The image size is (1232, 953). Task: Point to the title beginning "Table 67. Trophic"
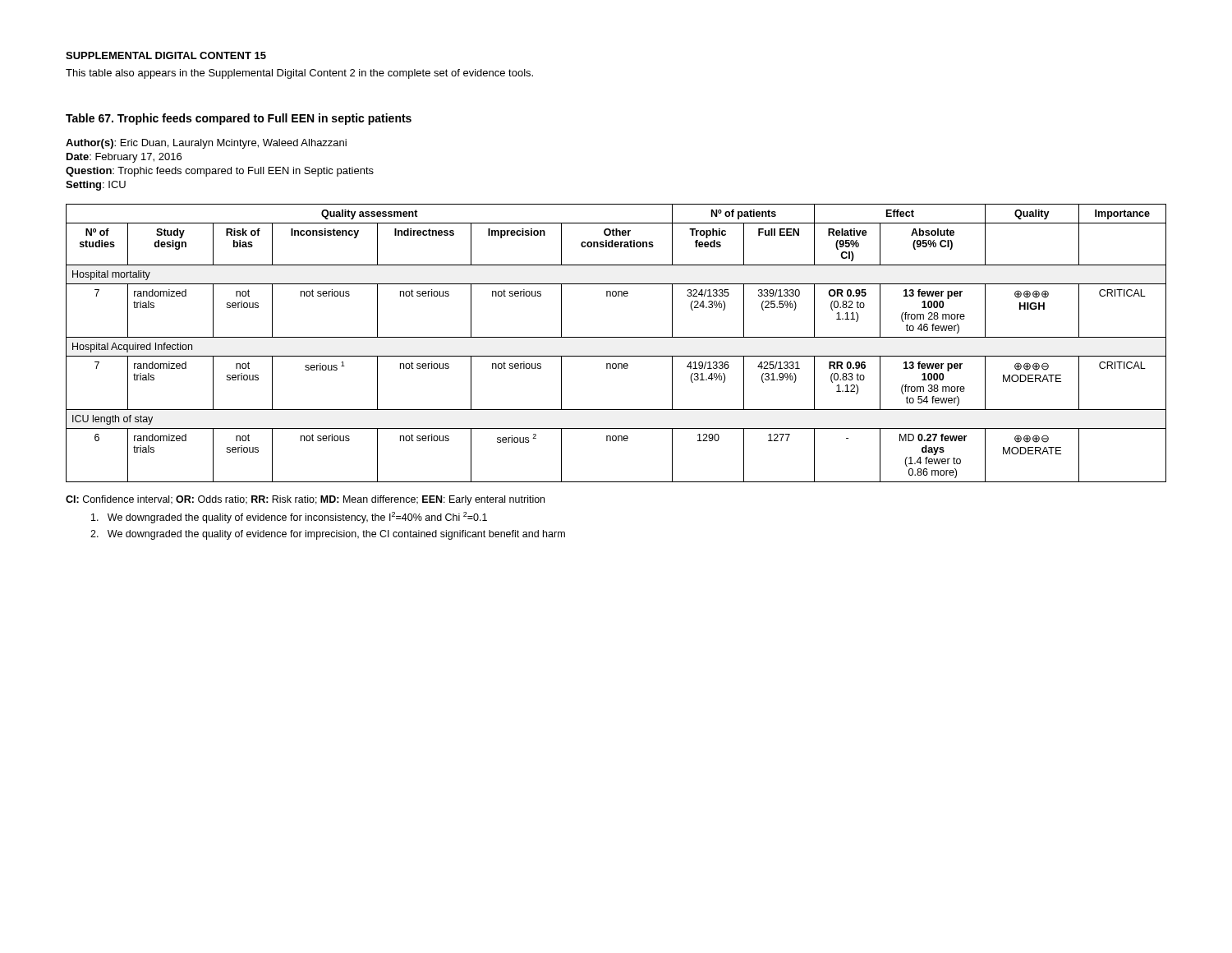[239, 118]
